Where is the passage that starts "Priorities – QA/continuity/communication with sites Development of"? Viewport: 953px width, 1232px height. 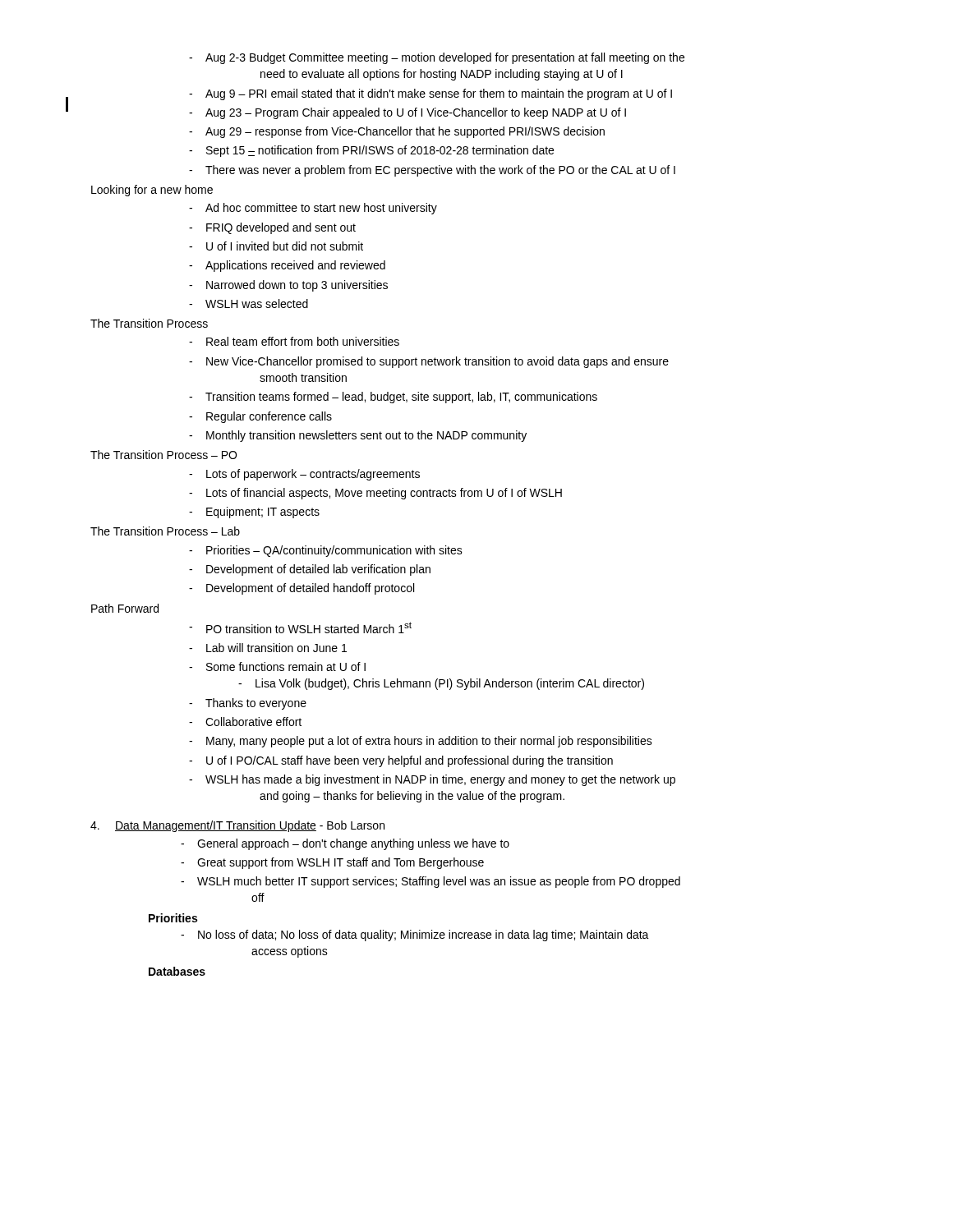[326, 551]
